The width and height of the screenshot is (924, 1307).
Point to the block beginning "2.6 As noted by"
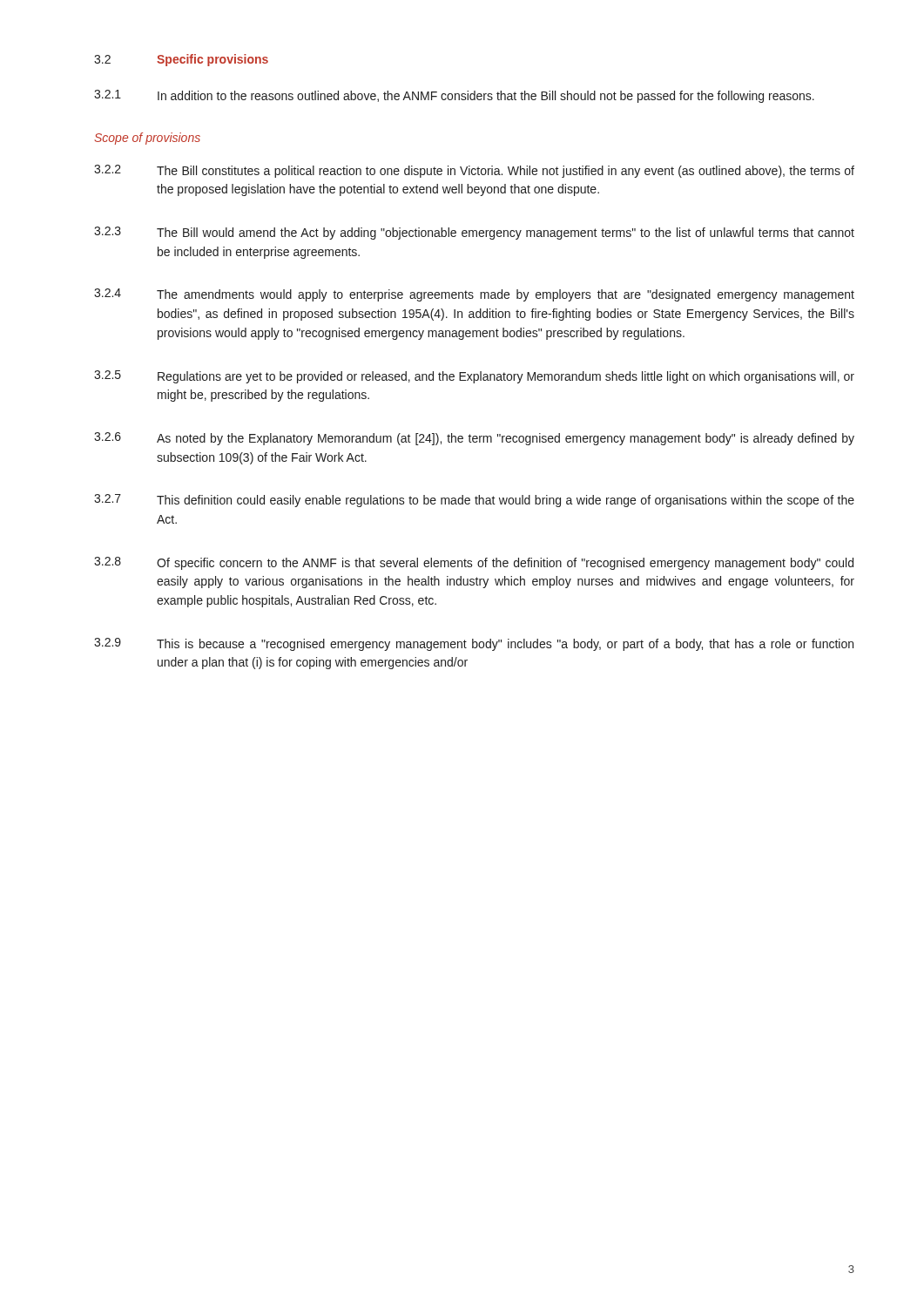[474, 448]
